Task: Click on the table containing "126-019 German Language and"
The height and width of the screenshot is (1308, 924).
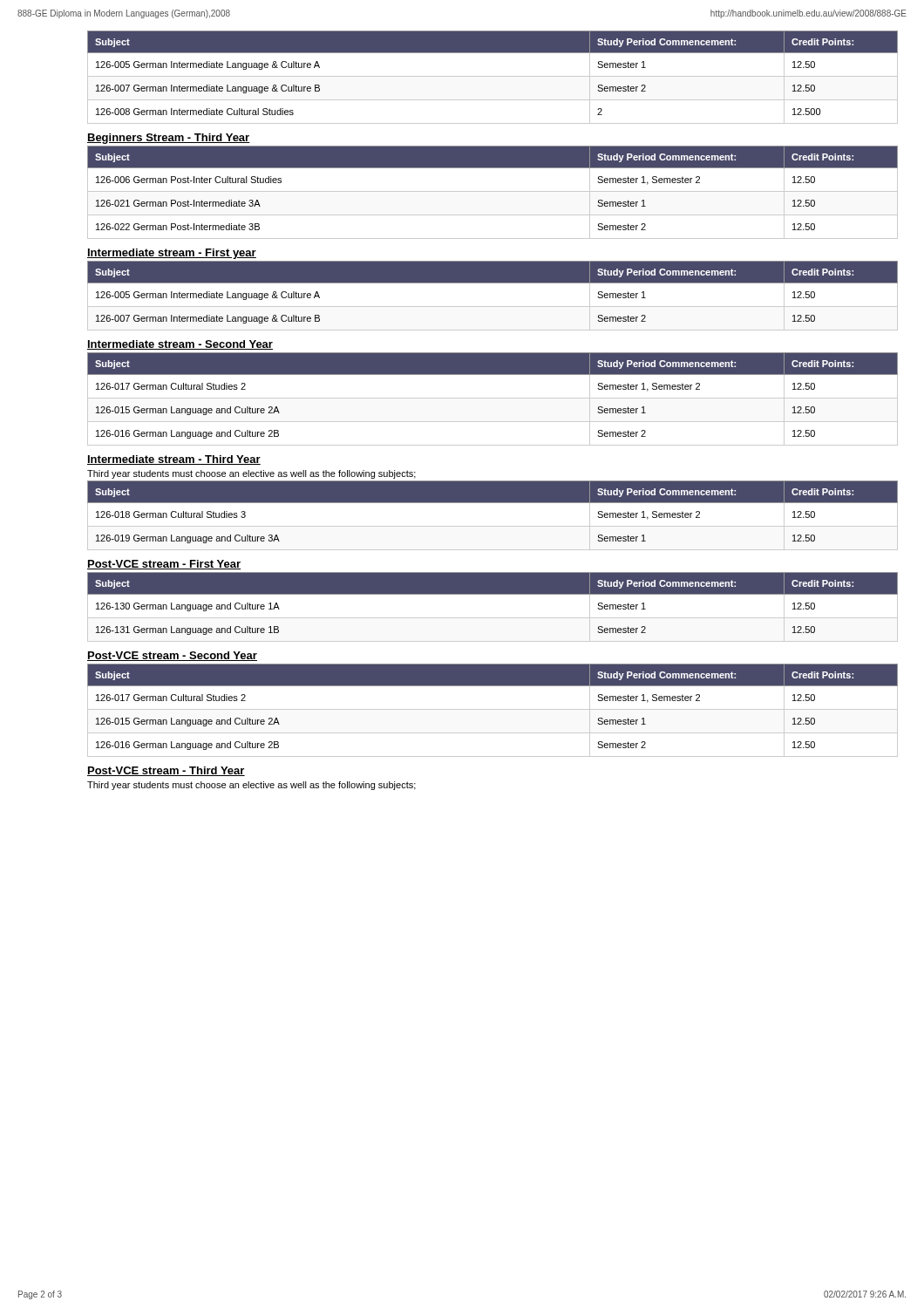Action: [492, 515]
